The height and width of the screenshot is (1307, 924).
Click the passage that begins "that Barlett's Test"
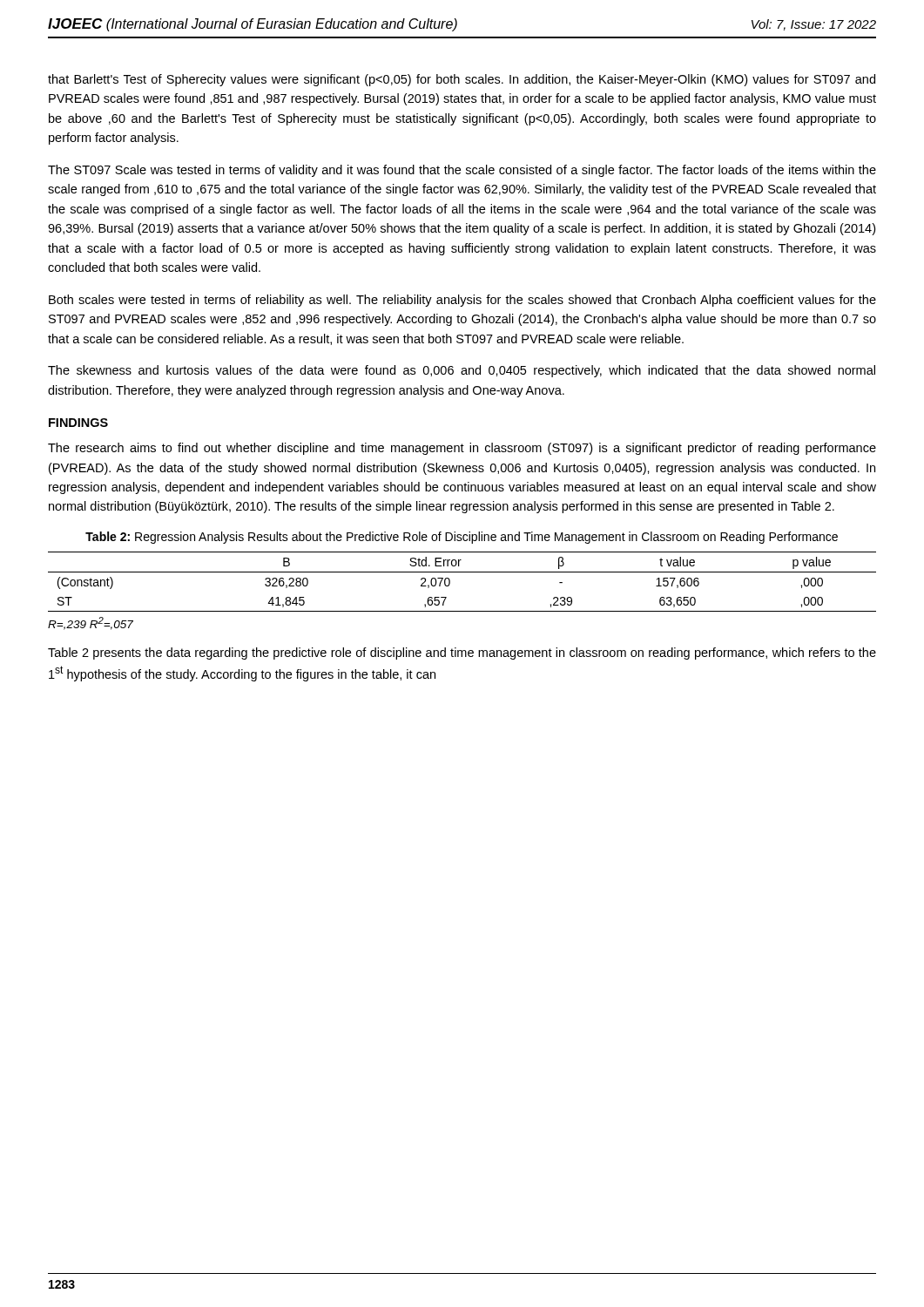coord(462,109)
